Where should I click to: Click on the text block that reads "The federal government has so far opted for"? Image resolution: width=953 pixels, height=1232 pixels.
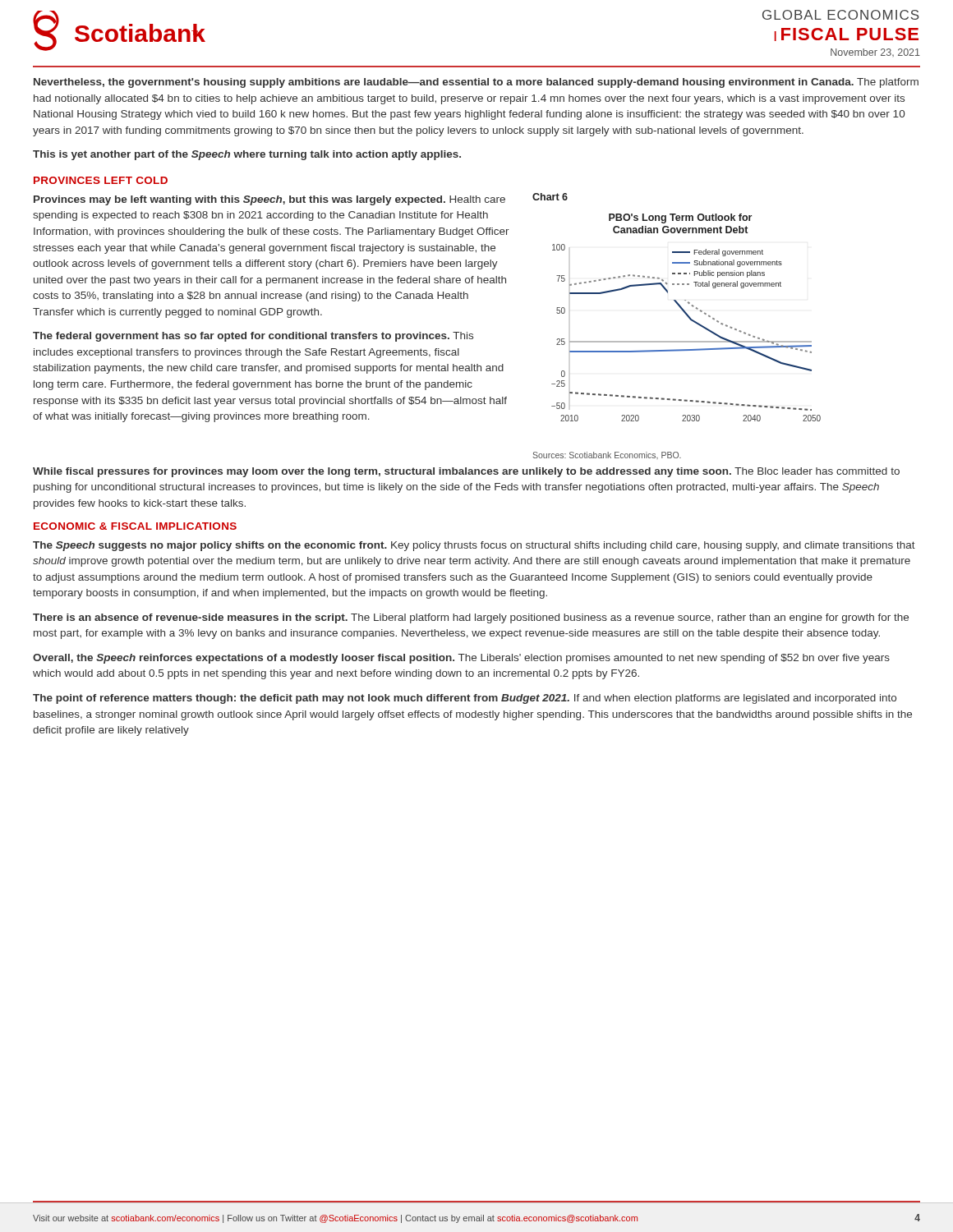click(x=271, y=376)
